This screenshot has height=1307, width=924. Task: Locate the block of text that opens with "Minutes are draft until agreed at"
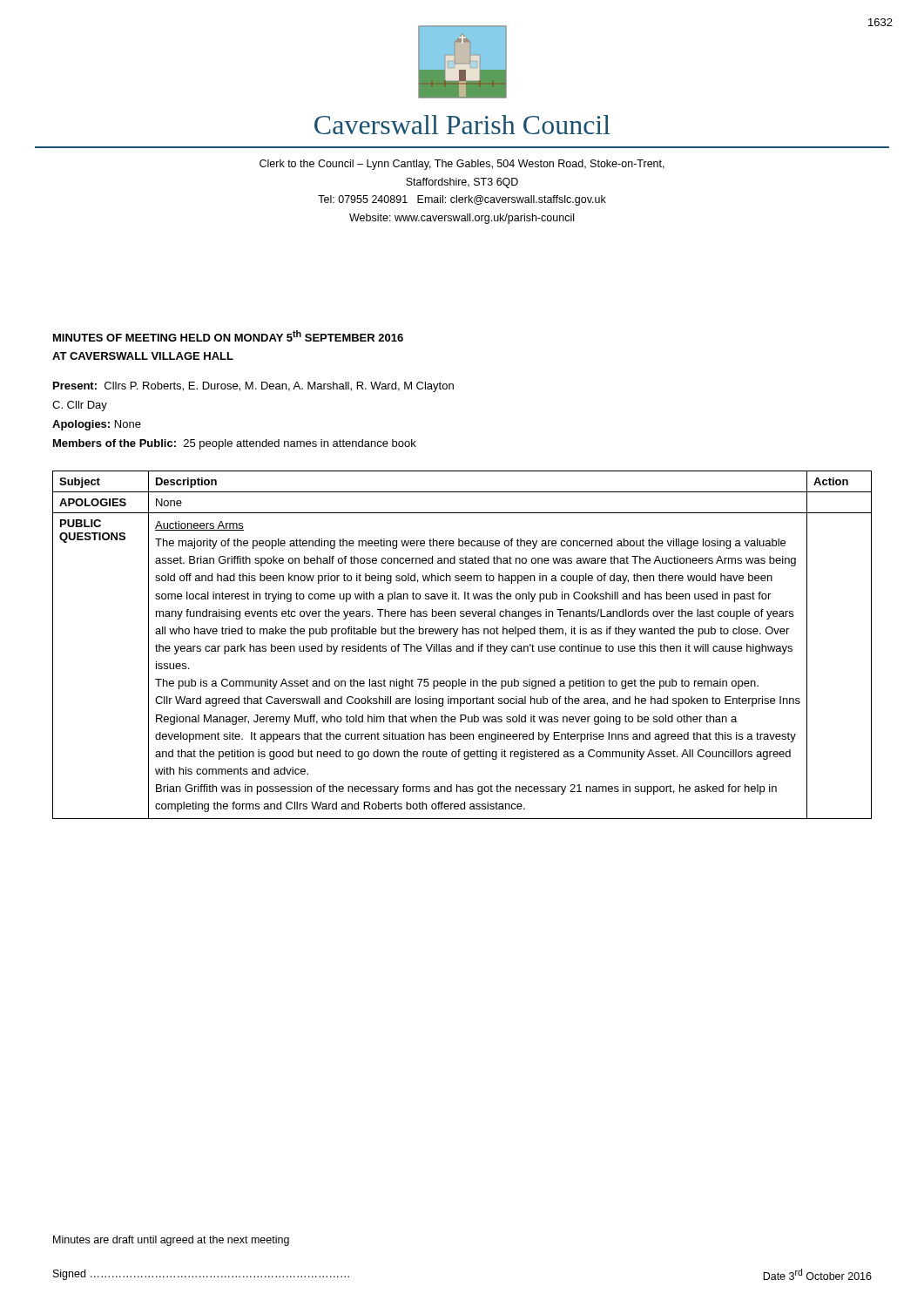[171, 1240]
